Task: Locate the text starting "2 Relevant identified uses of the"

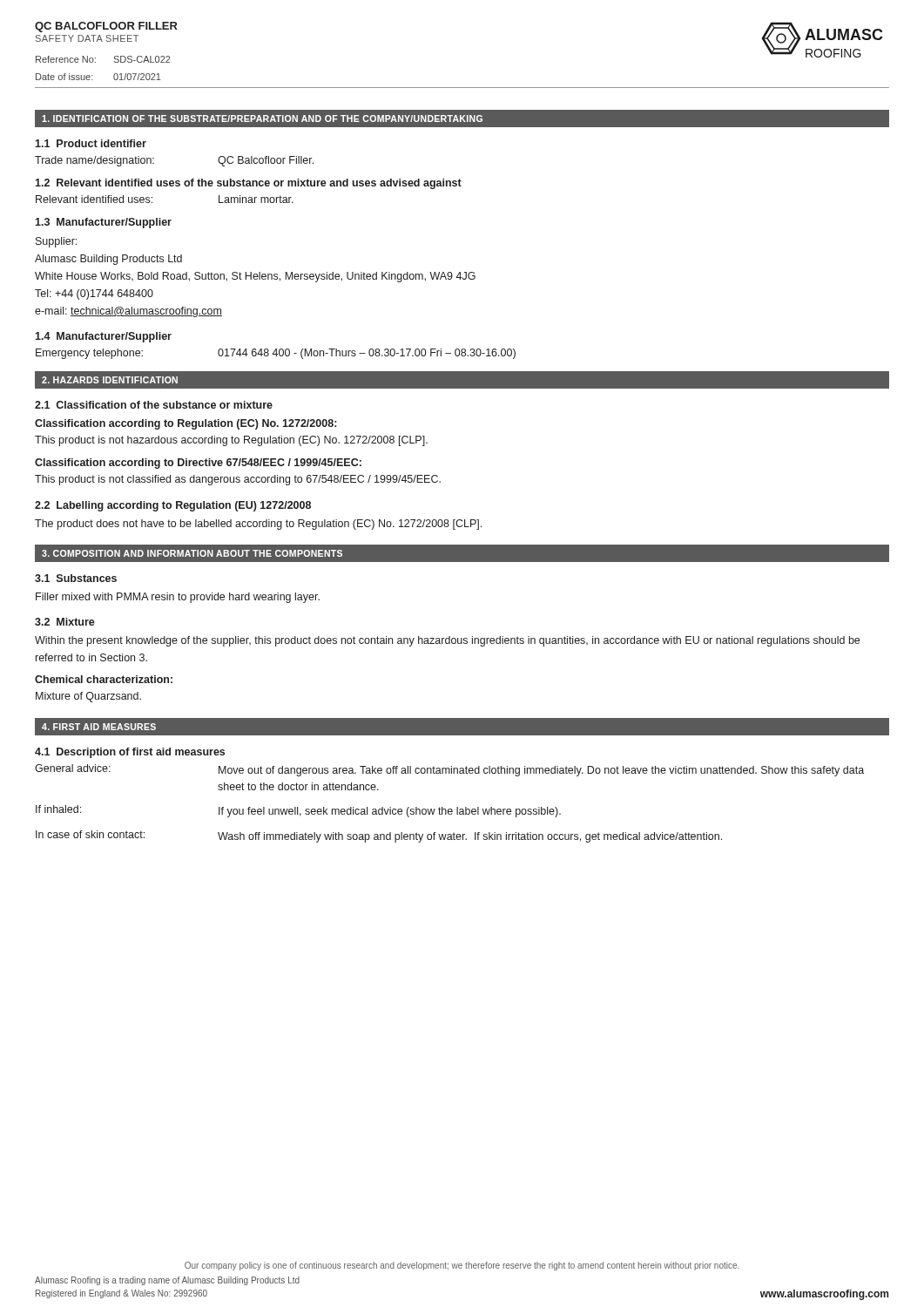Action: pyautogui.click(x=462, y=183)
